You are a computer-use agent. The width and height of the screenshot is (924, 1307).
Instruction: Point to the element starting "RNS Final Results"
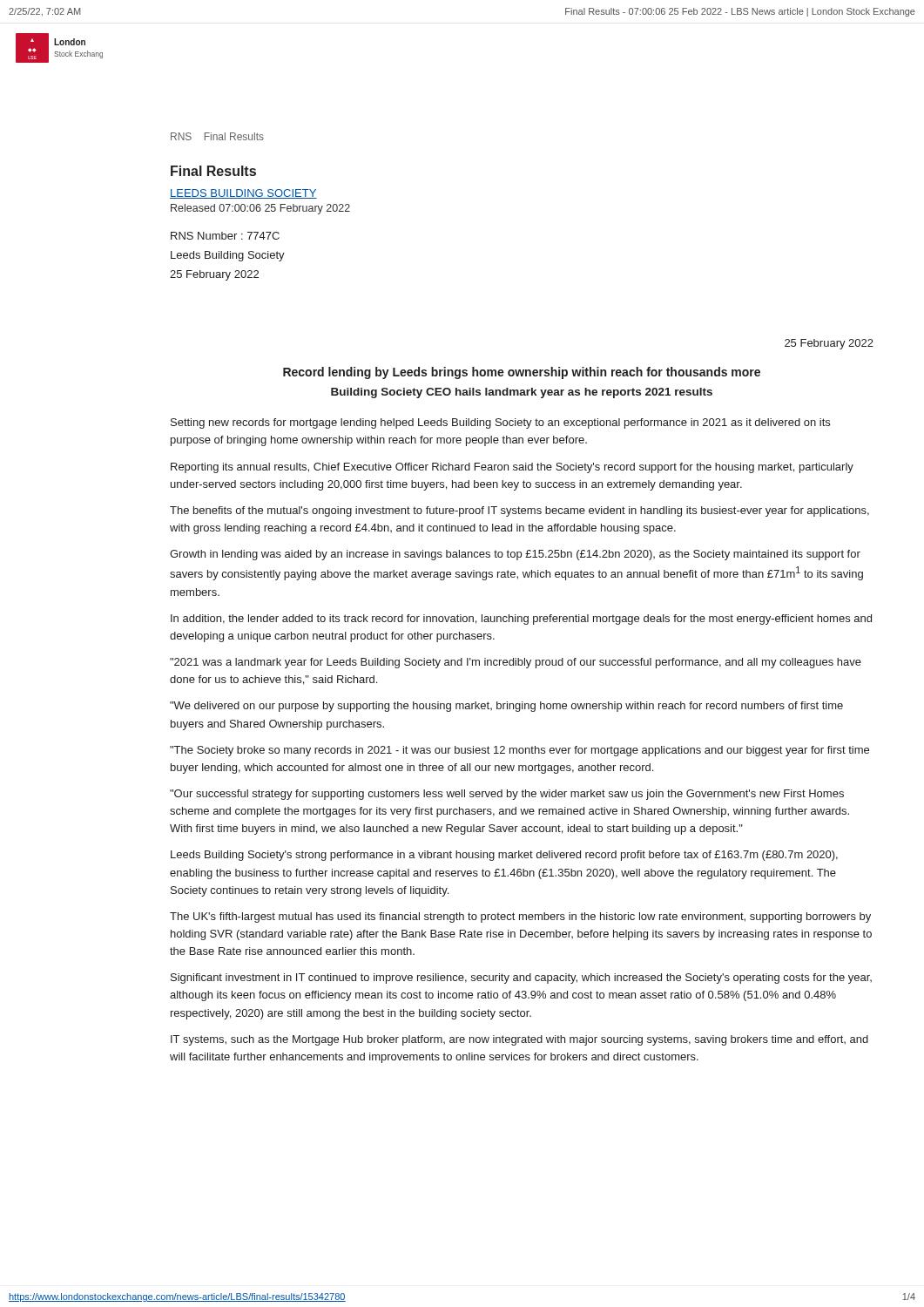click(x=217, y=137)
